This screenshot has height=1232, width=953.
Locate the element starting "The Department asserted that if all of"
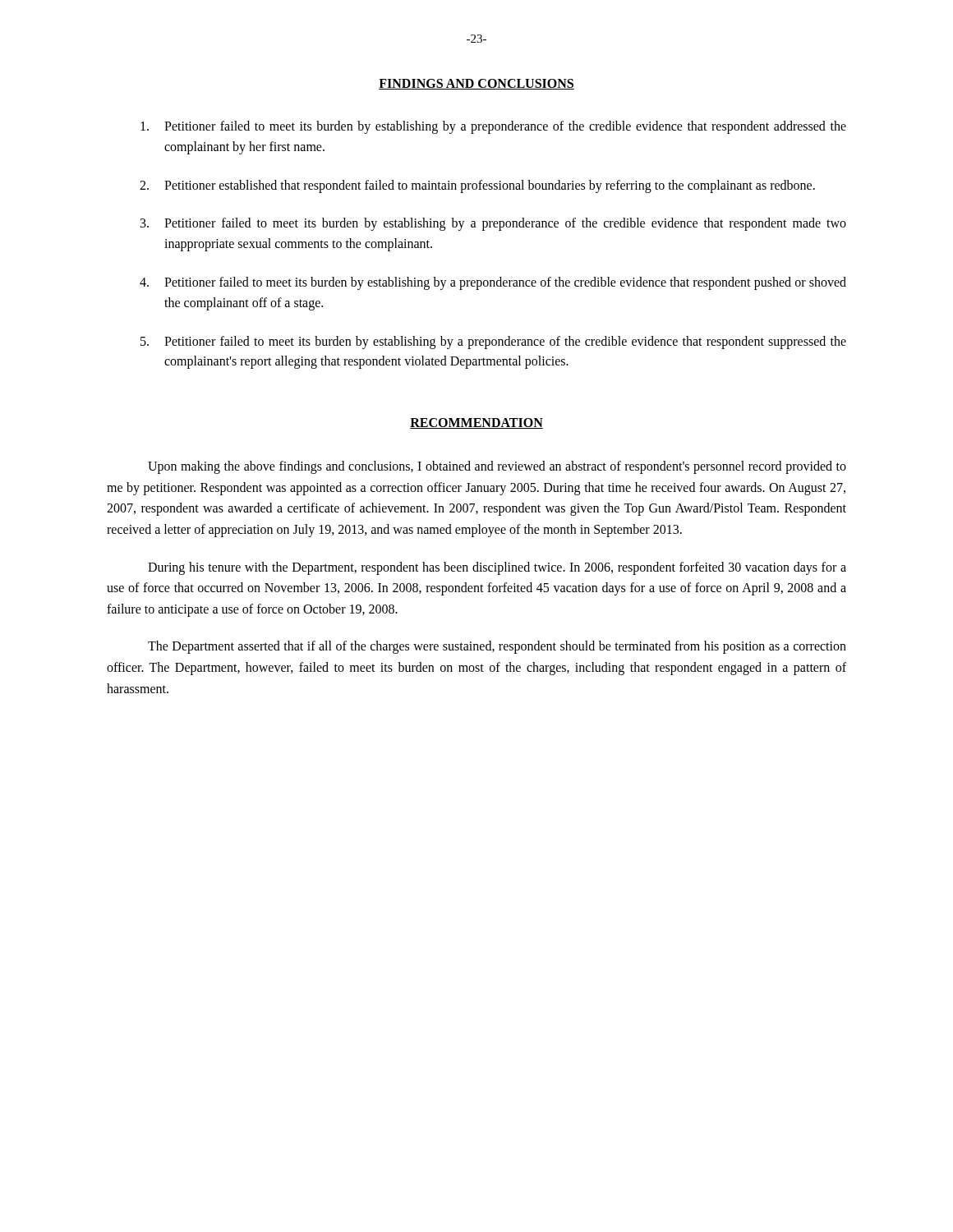click(x=476, y=667)
